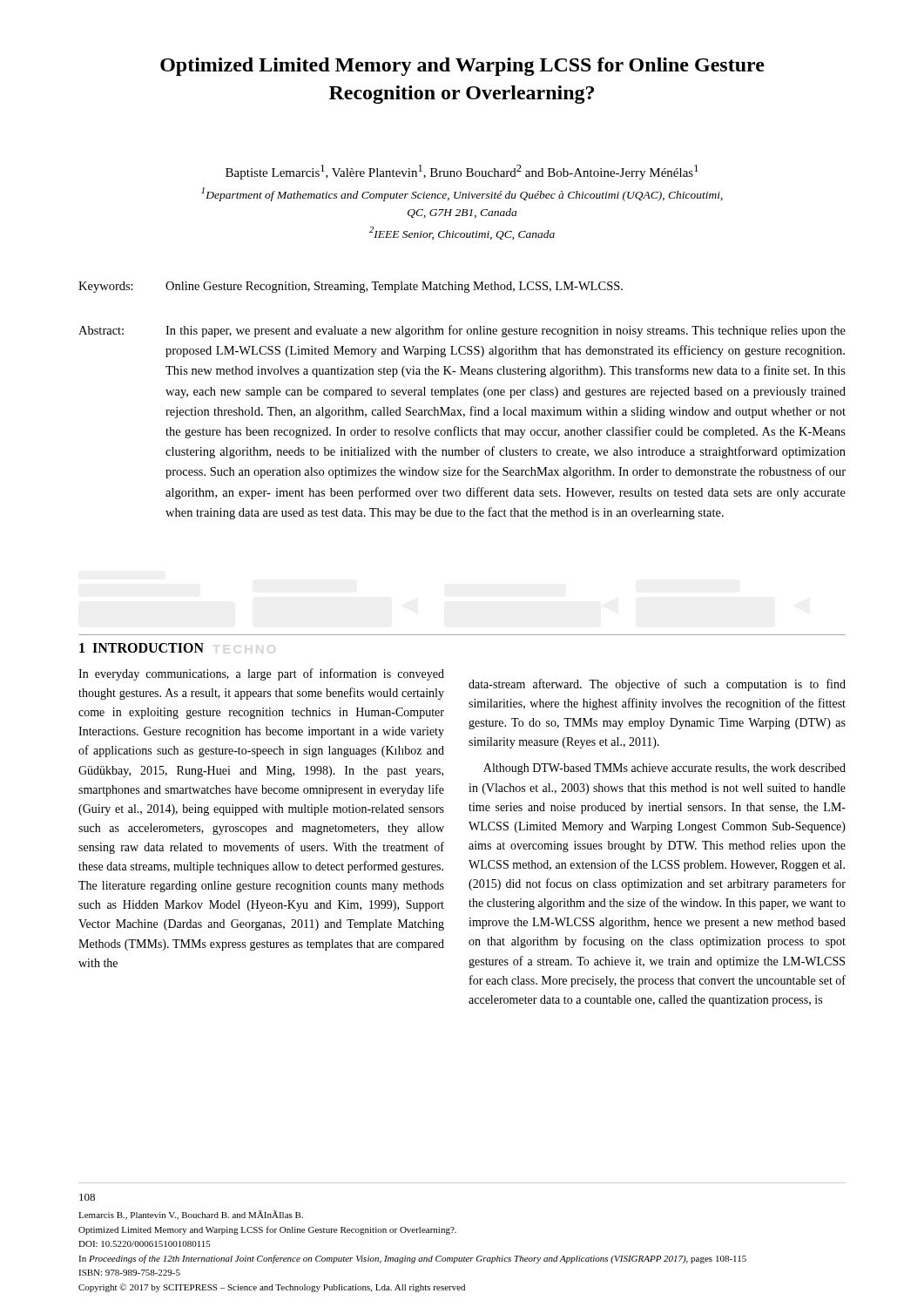Point to the block beginning "Baptiste Lemarcis1, Valère"
The height and width of the screenshot is (1307, 924).
pyautogui.click(x=462, y=202)
